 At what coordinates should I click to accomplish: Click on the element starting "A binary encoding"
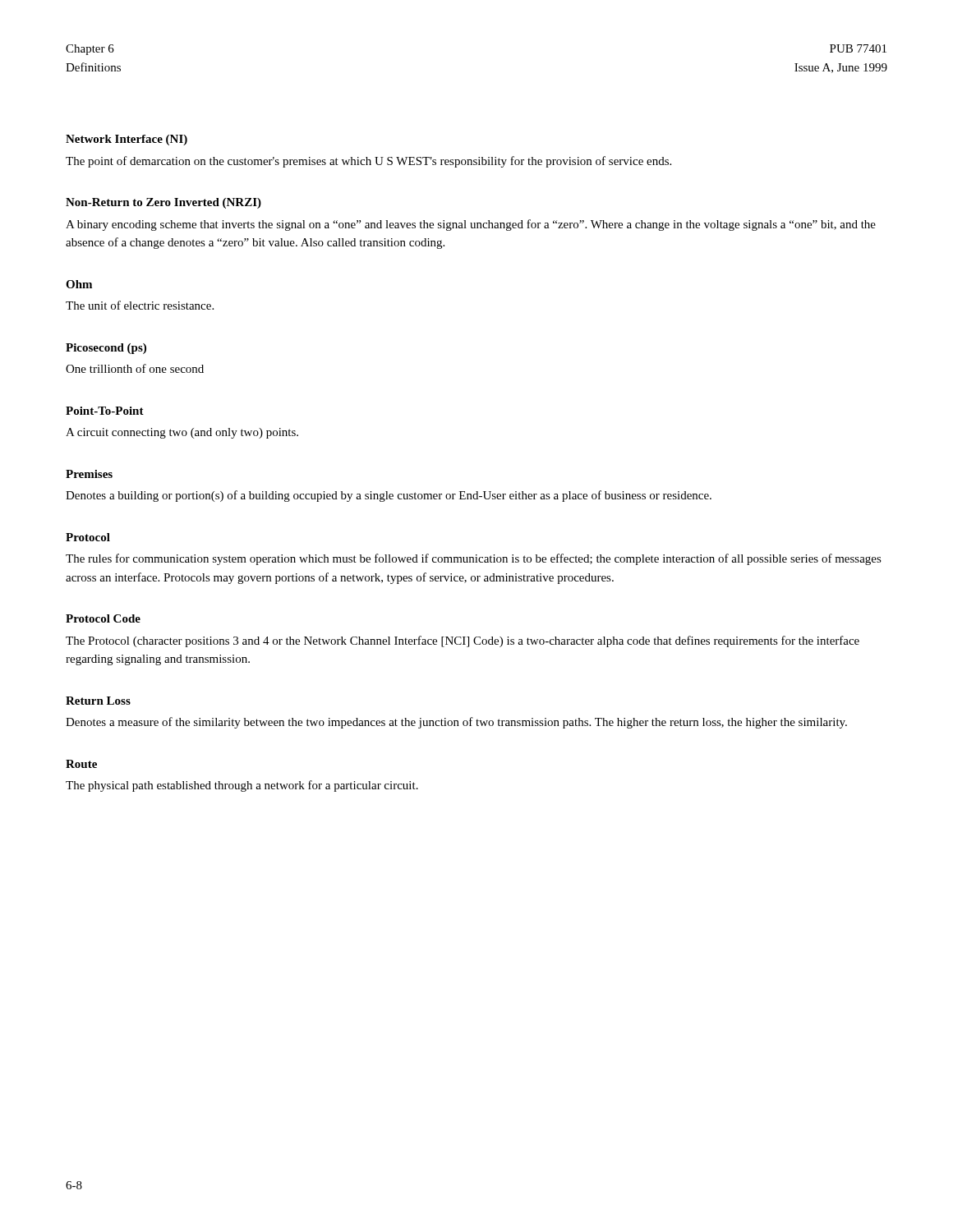(x=471, y=233)
